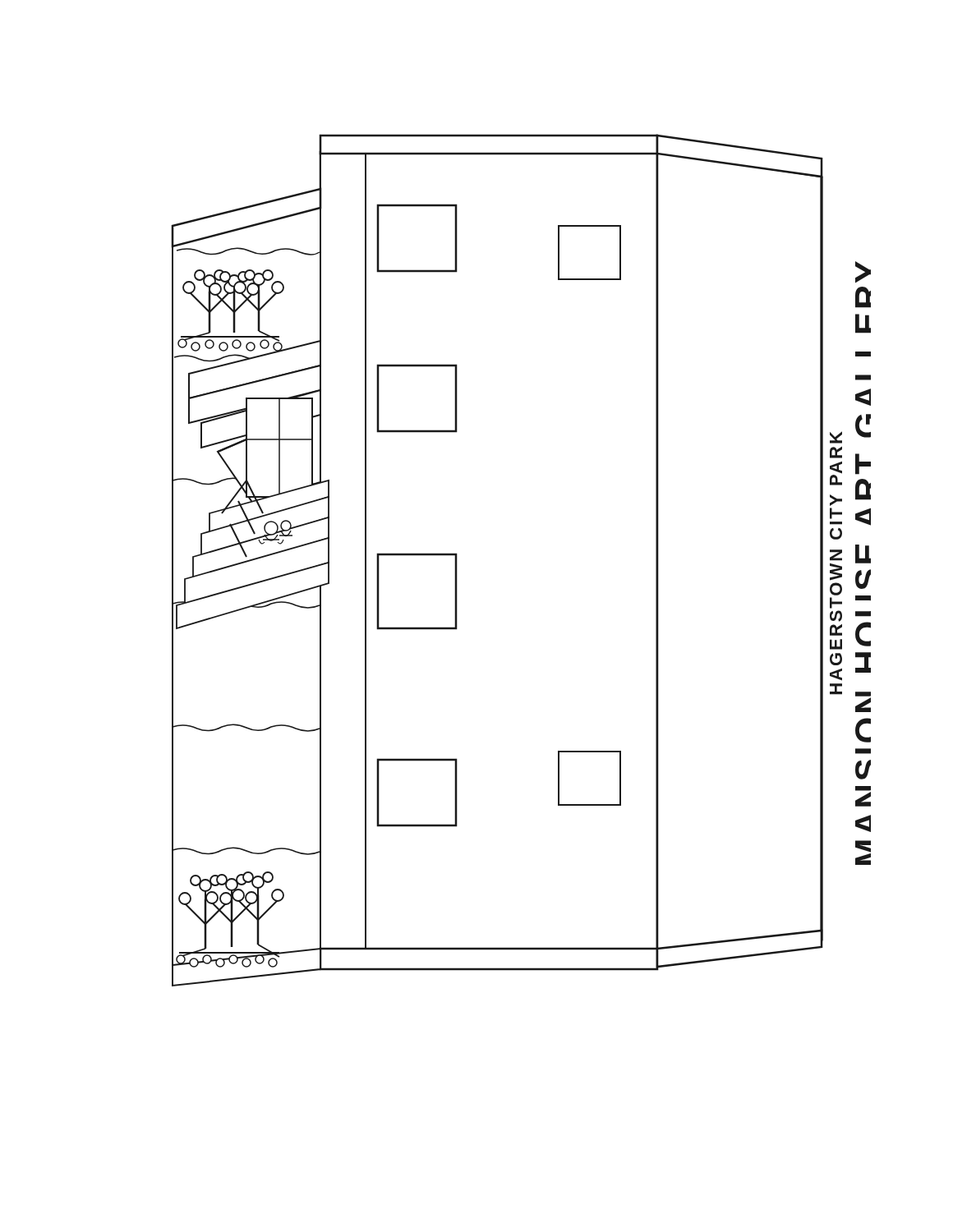This screenshot has height=1232, width=953.
Task: Locate the illustration
Action: pyautogui.click(x=476, y=595)
